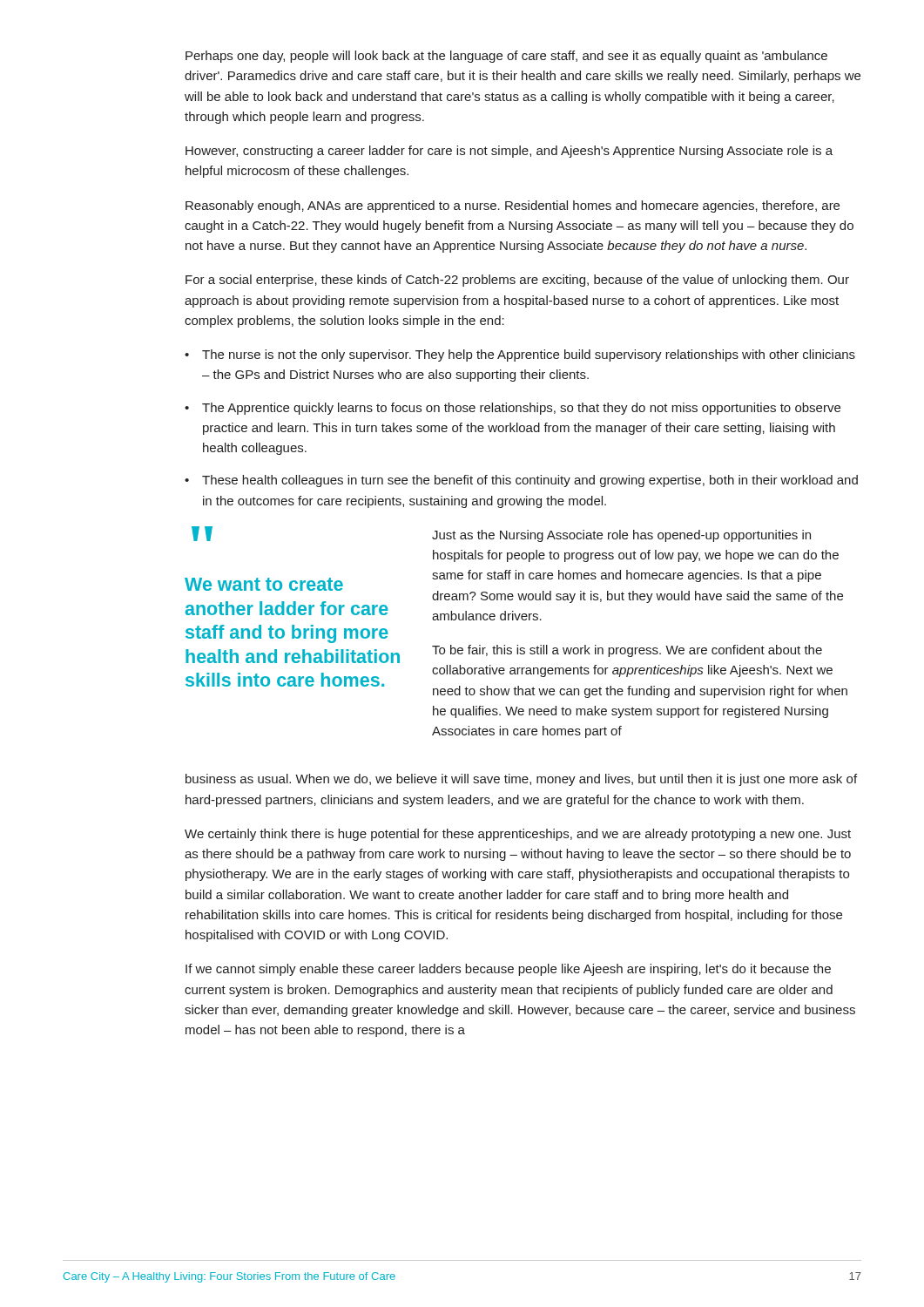Find the block on this page that starts "For a social enterprise, these kinds"
924x1307 pixels.
tap(517, 300)
